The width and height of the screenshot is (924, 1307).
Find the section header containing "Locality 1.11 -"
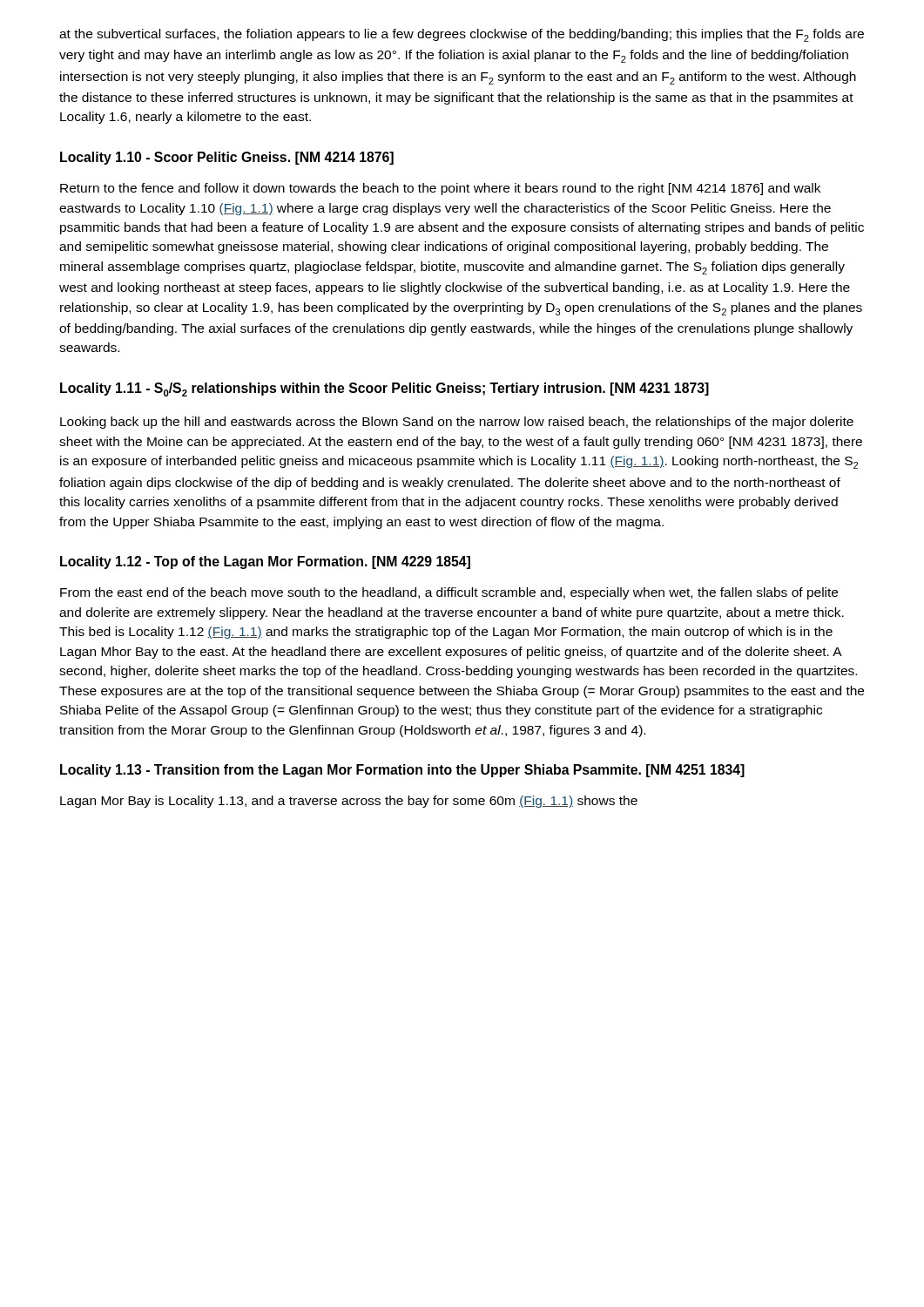(384, 389)
